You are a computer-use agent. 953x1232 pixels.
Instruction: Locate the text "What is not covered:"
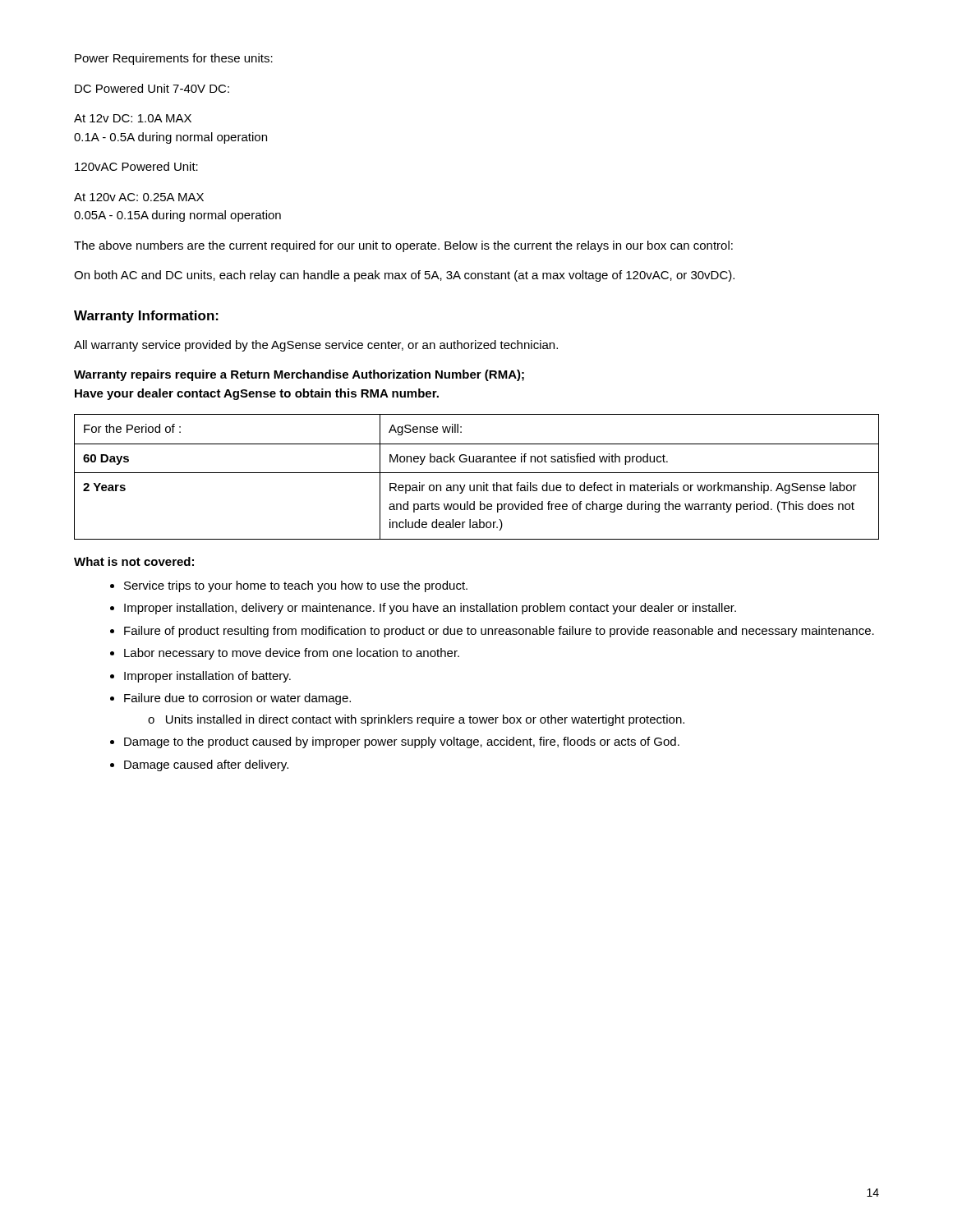pyautogui.click(x=135, y=561)
